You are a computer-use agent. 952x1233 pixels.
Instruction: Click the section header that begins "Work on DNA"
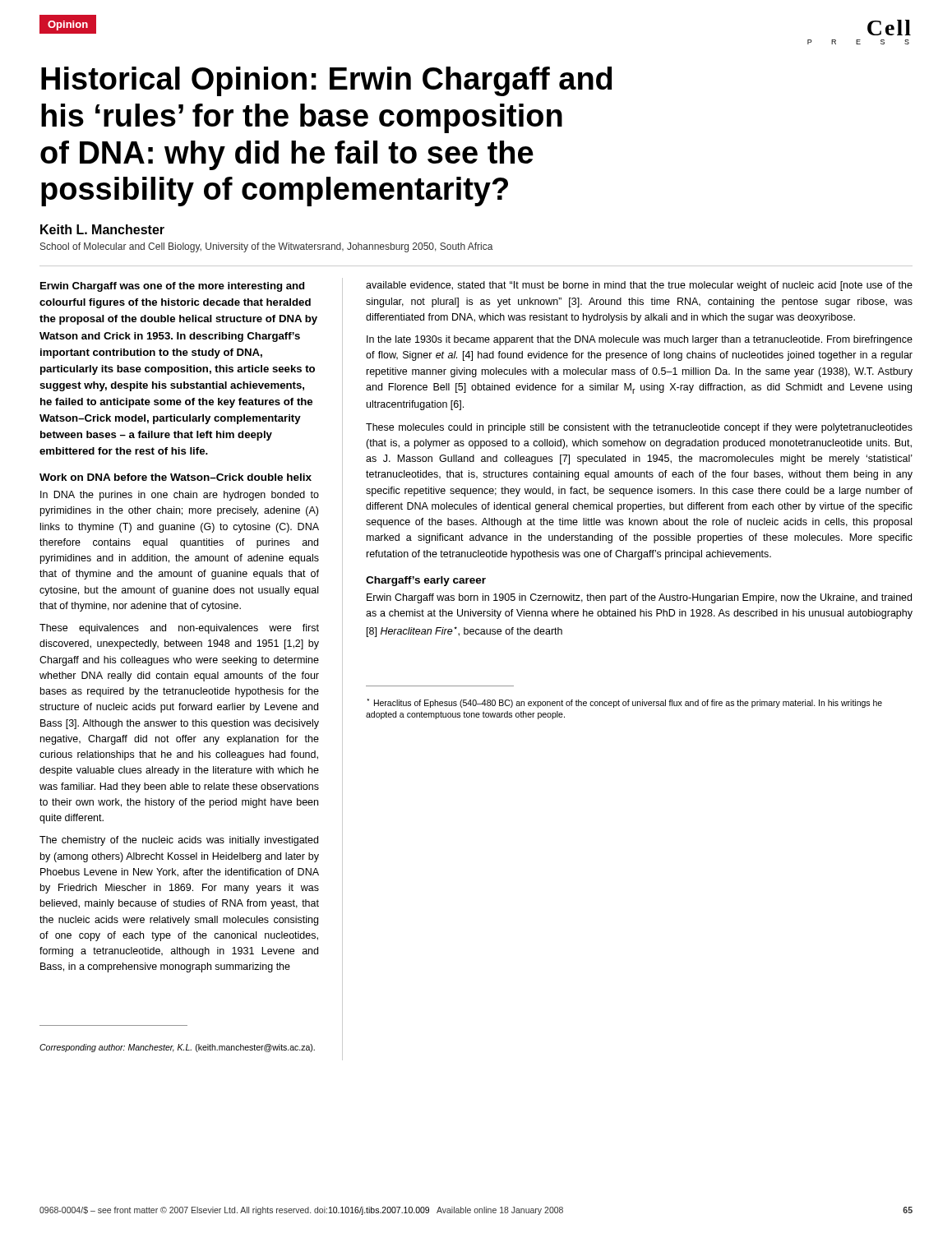pos(179,477)
